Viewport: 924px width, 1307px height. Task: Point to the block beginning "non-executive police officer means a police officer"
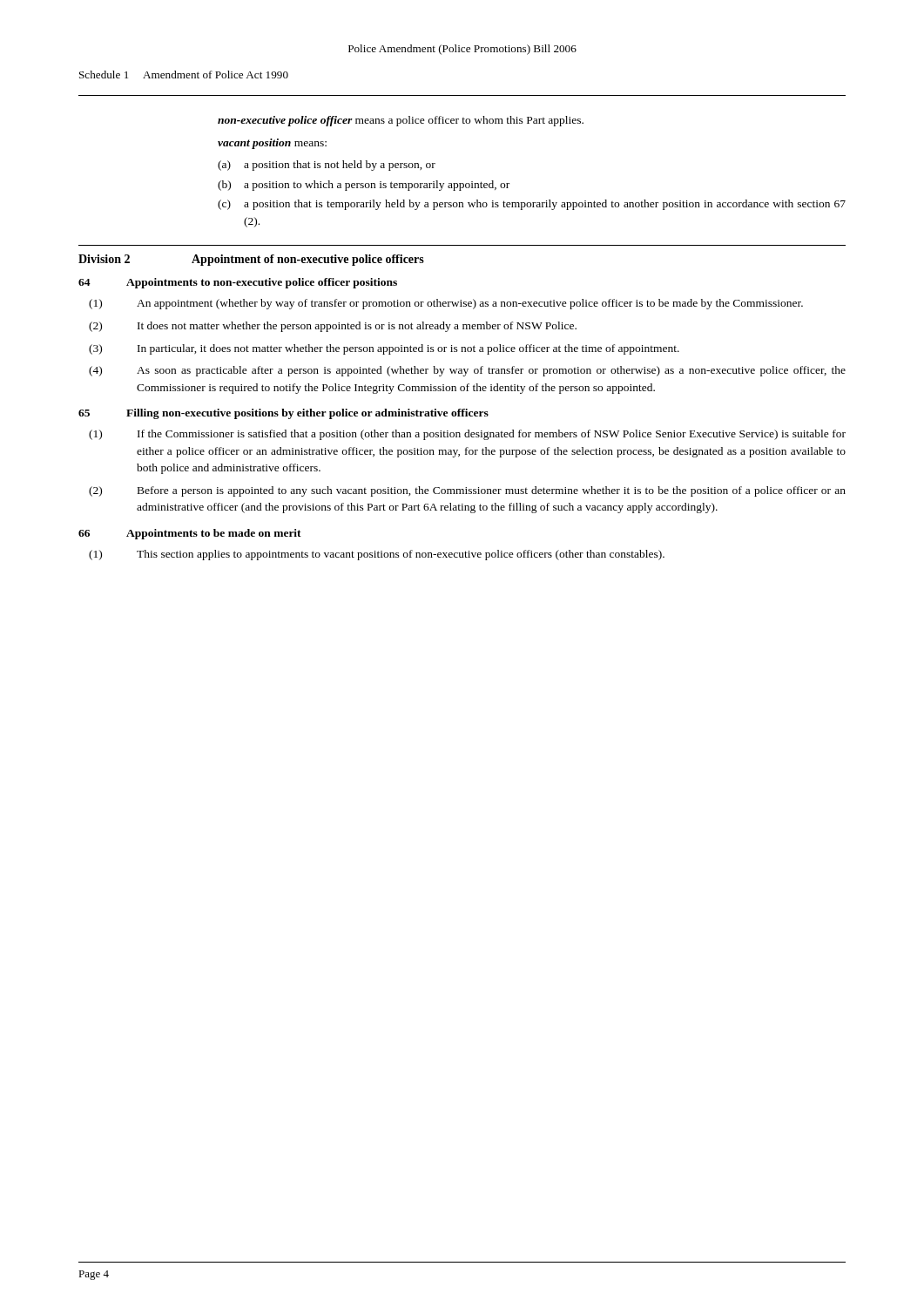tap(401, 120)
